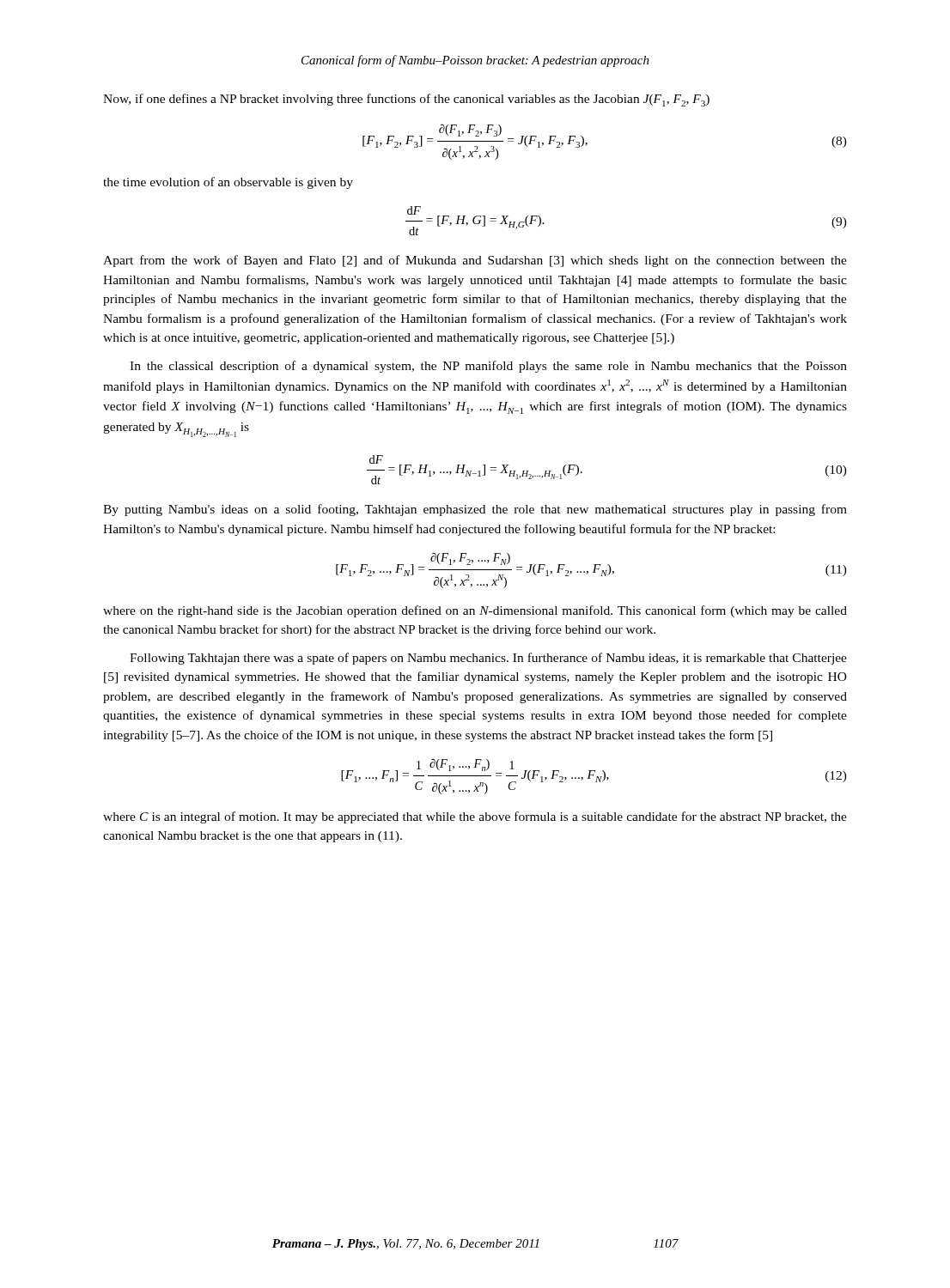Locate the formula that says "[F1, ..., Fn] = 1 C"
Image resolution: width=950 pixels, height=1288 pixels.
click(x=594, y=776)
